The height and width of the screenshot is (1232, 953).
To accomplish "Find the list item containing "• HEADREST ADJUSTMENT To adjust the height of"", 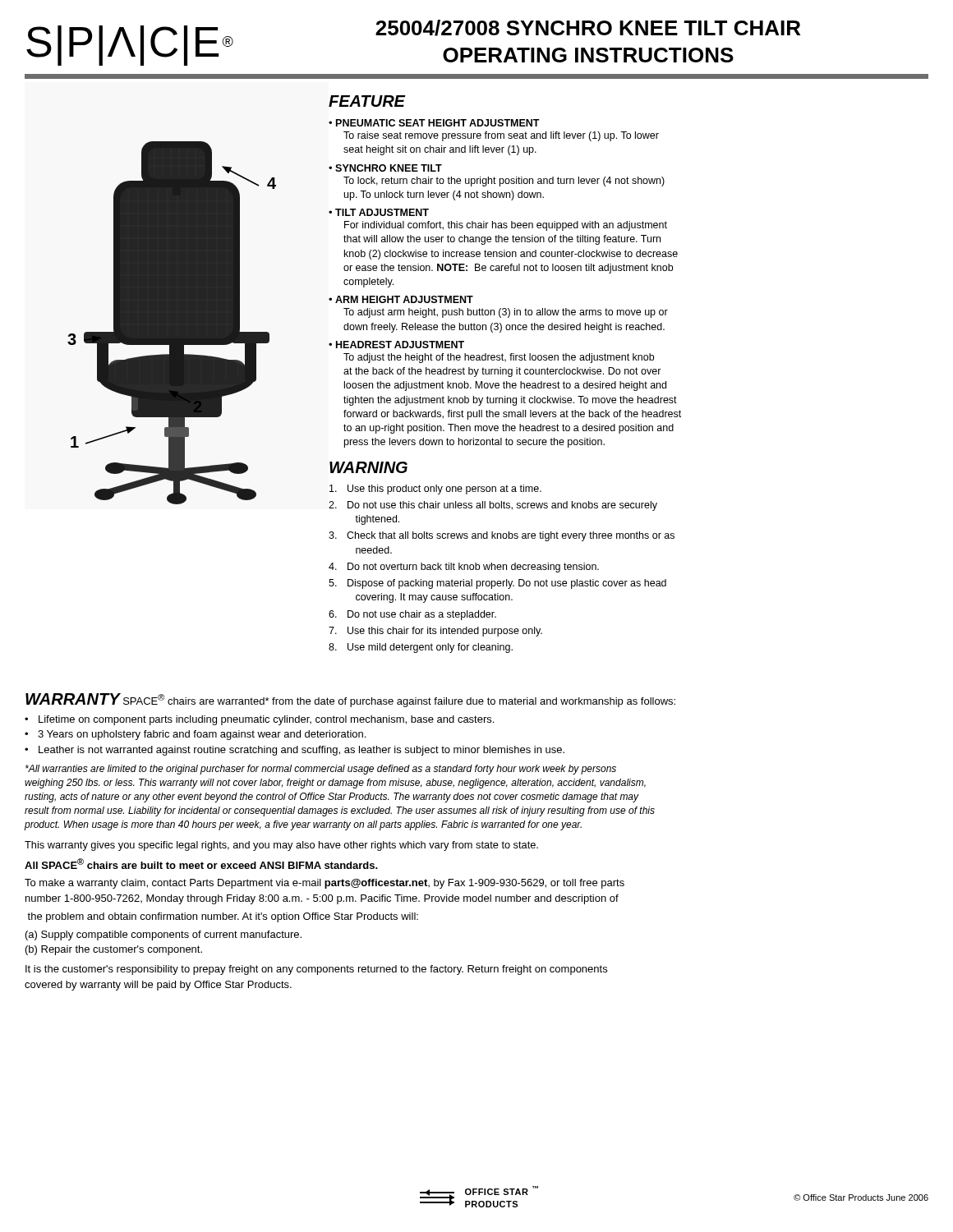I will pyautogui.click(x=628, y=394).
